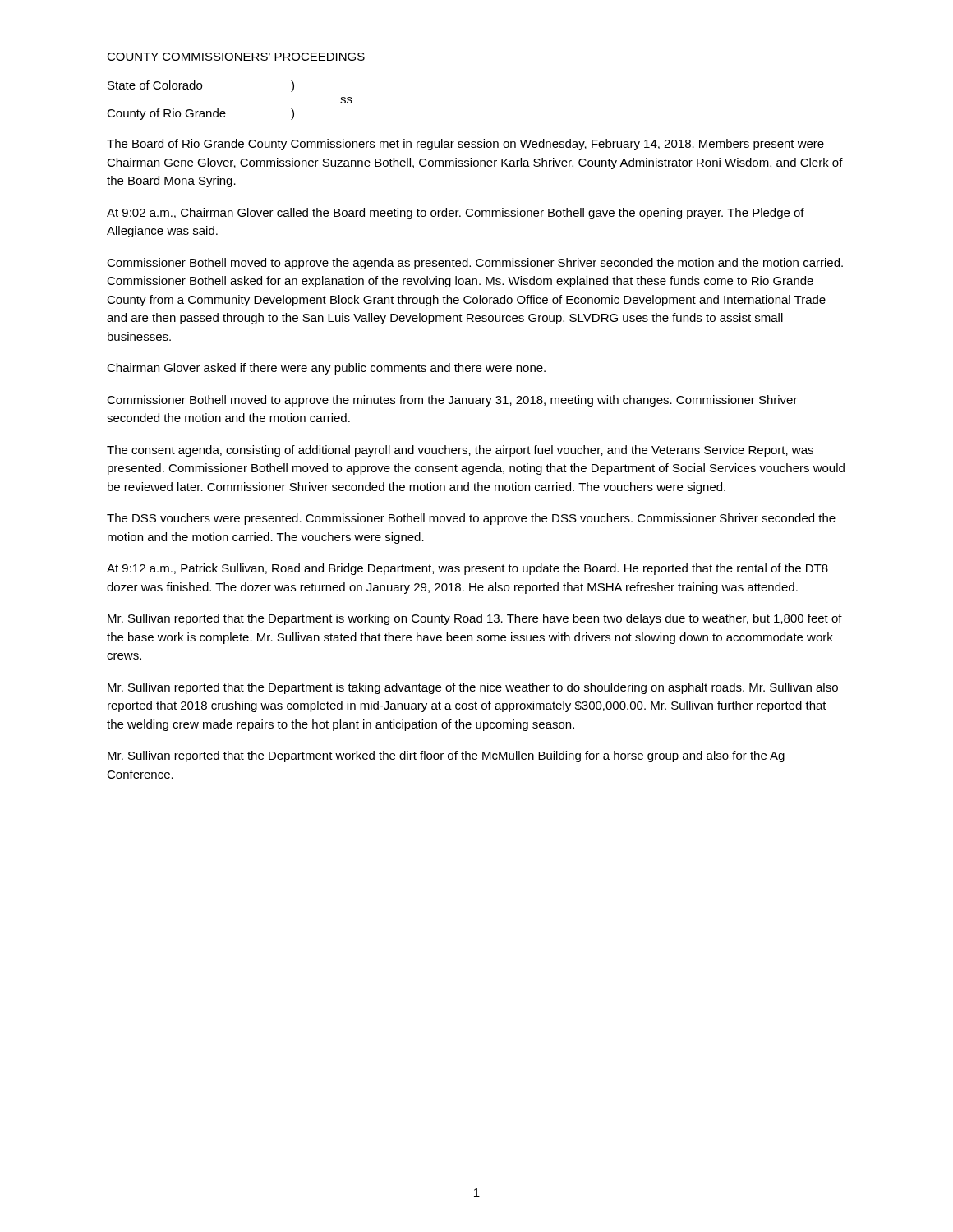Locate the region starting "Chairman Glover asked if there were any"

tap(327, 368)
